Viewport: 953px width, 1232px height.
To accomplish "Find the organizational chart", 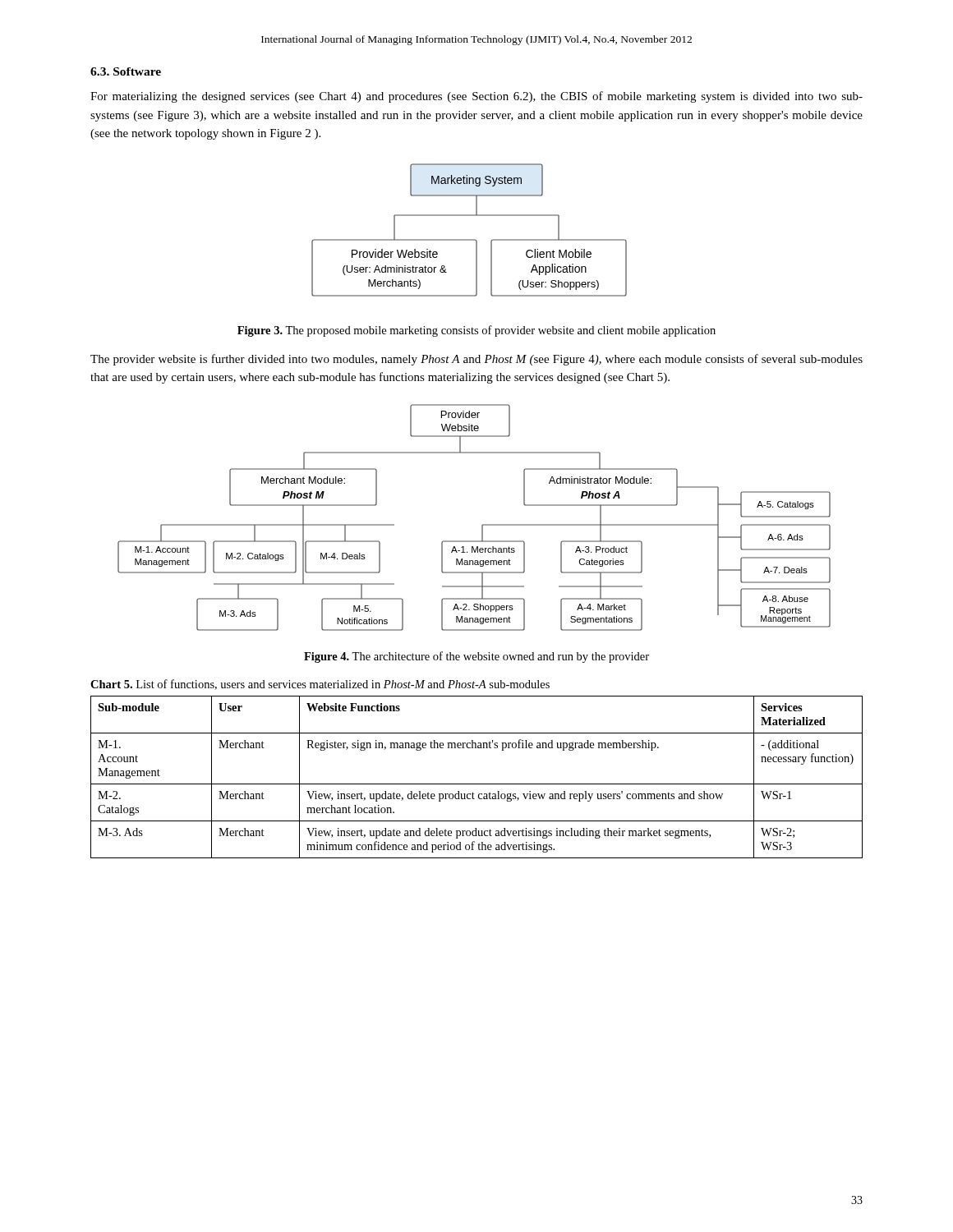I will coord(476,522).
